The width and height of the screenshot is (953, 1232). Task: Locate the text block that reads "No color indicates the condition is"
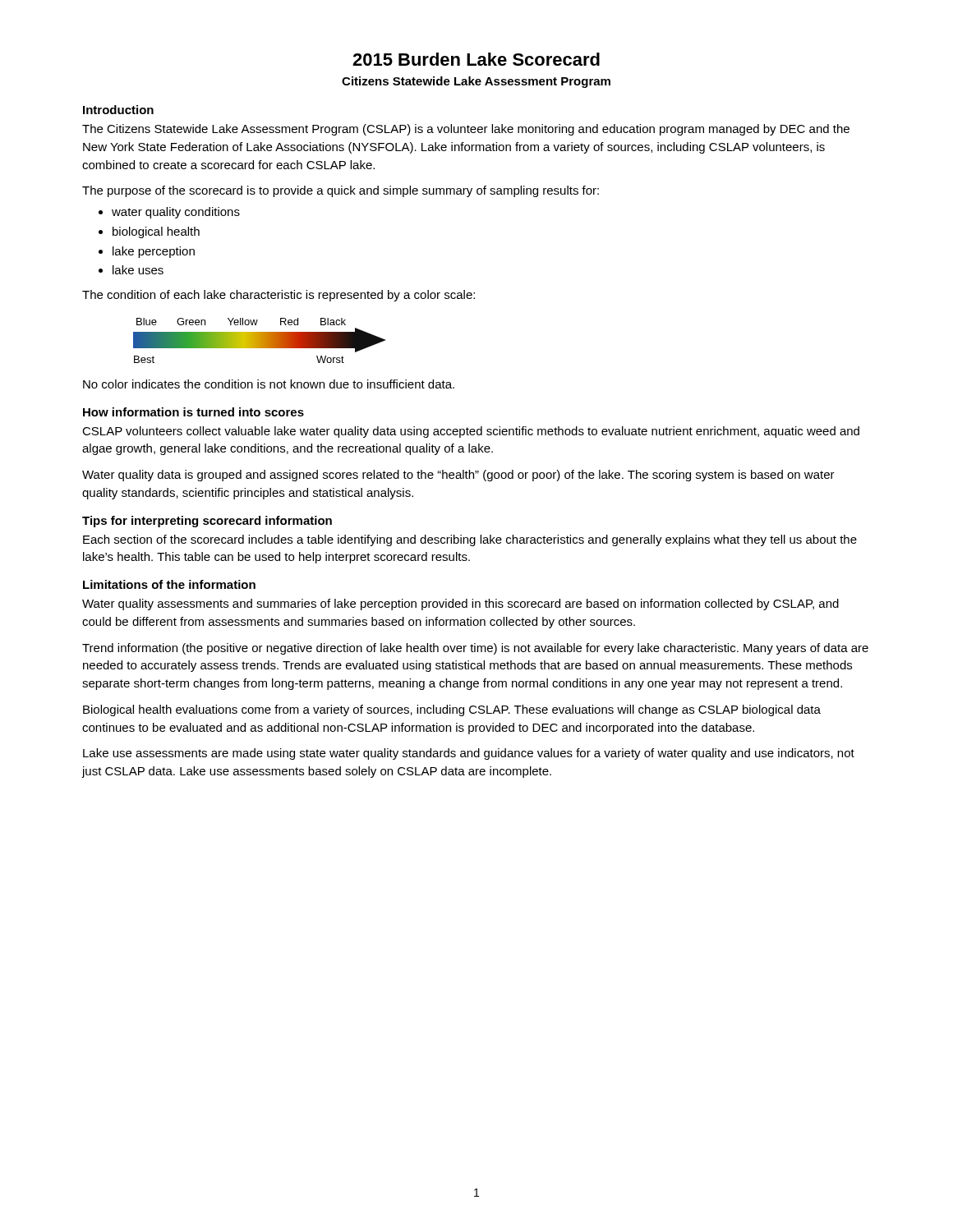(x=269, y=384)
